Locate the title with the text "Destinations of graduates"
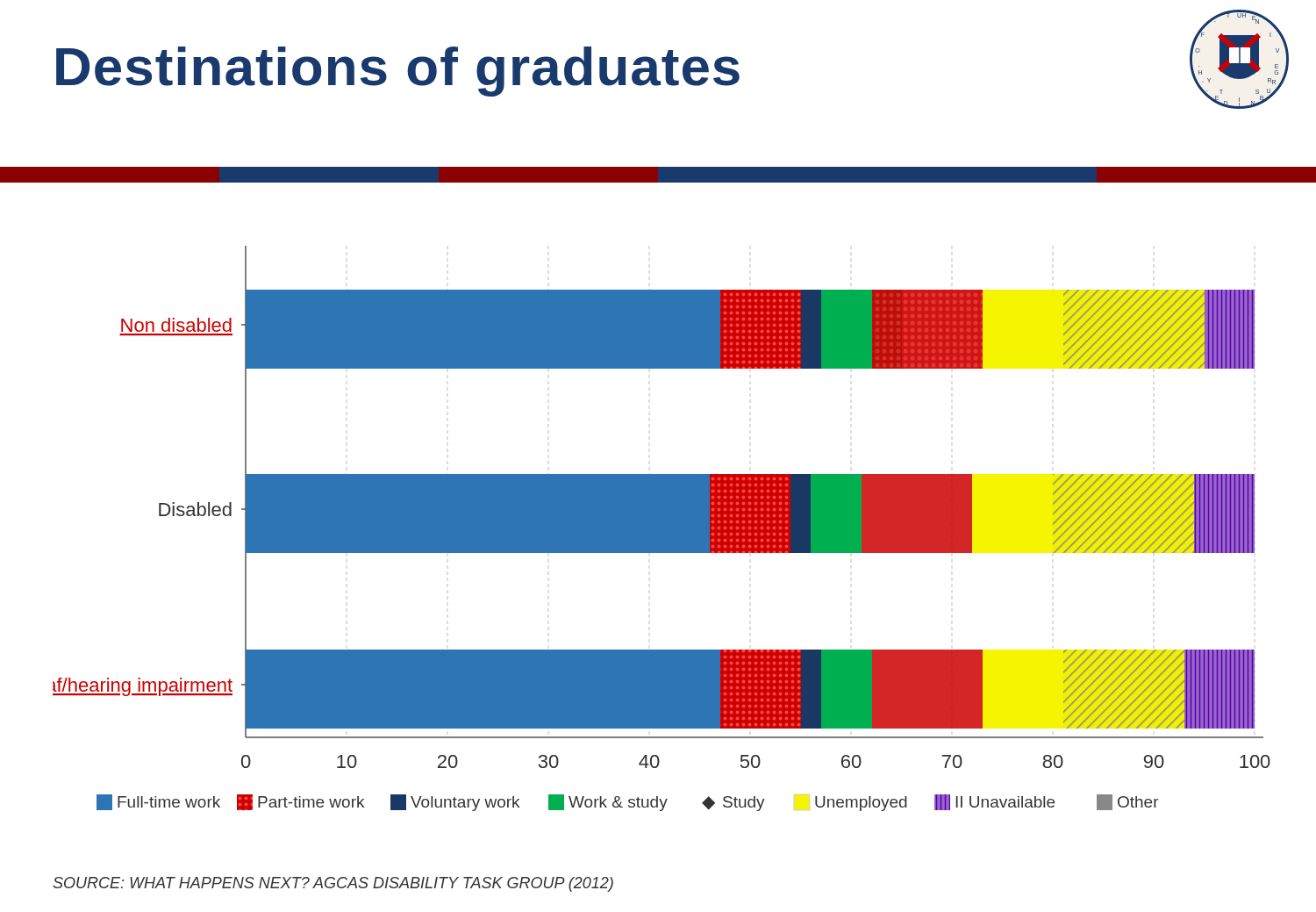 pyautogui.click(x=398, y=66)
